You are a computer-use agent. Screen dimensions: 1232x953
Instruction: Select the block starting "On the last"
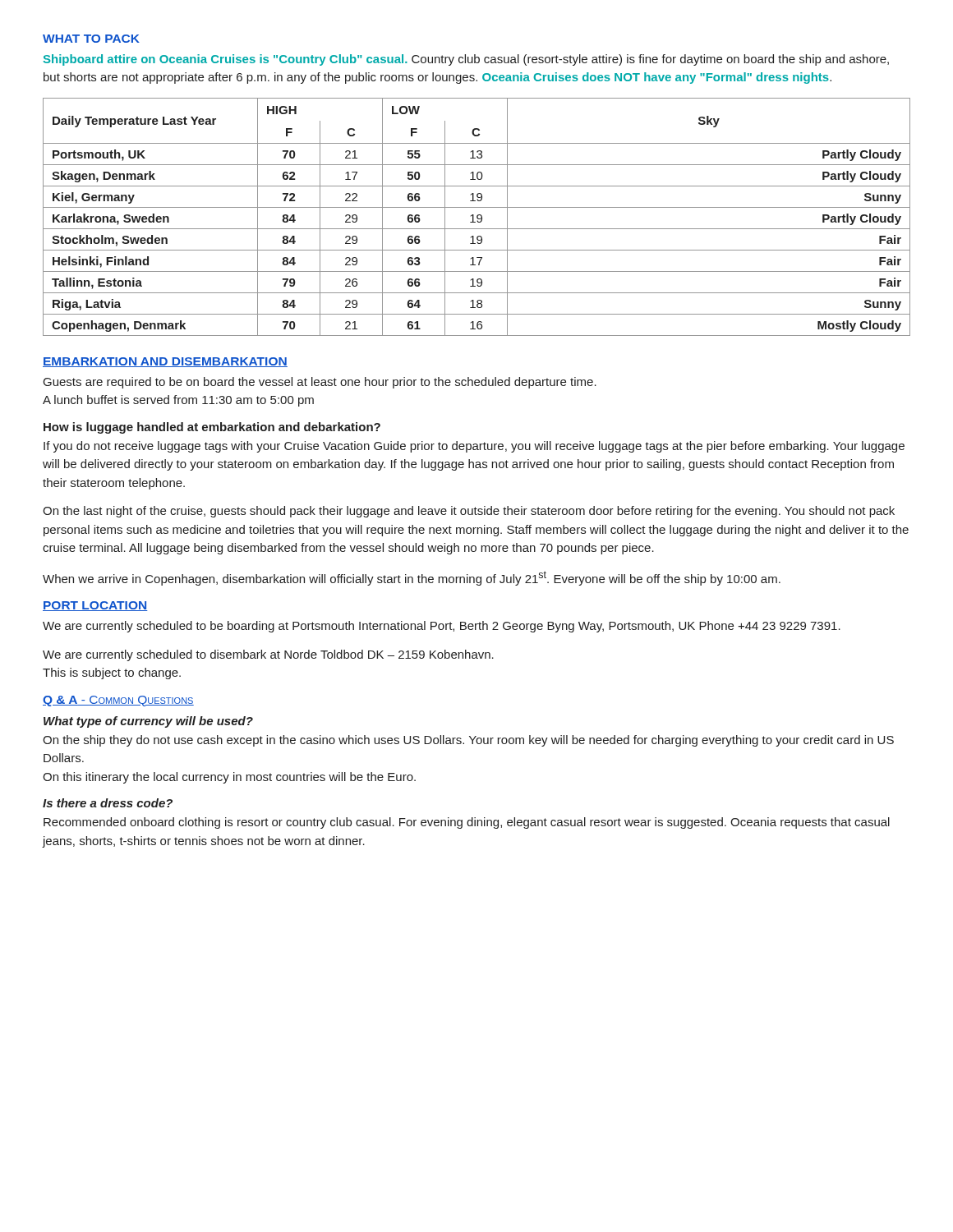pos(476,529)
